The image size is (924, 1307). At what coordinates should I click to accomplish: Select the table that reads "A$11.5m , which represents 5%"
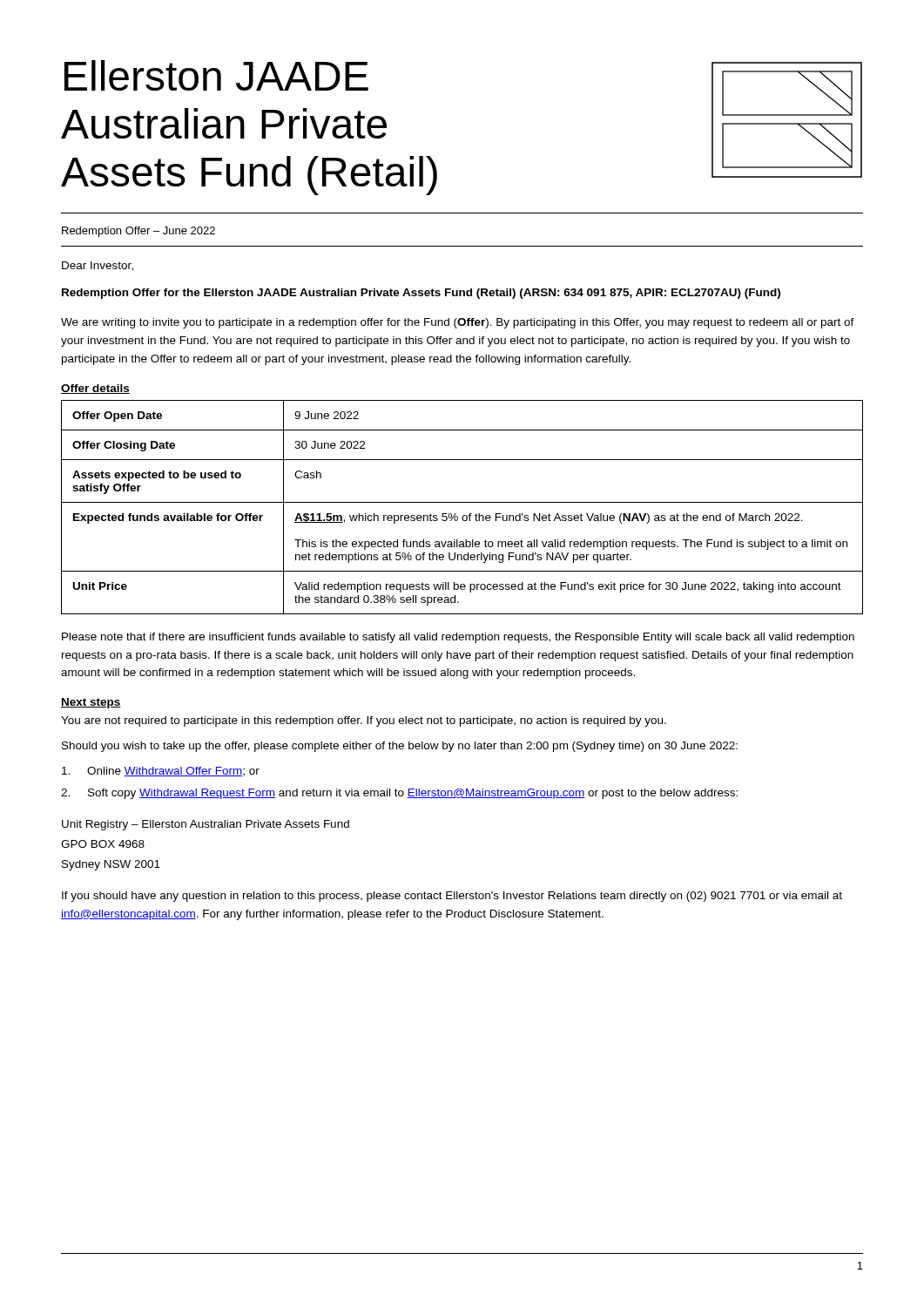pos(462,507)
